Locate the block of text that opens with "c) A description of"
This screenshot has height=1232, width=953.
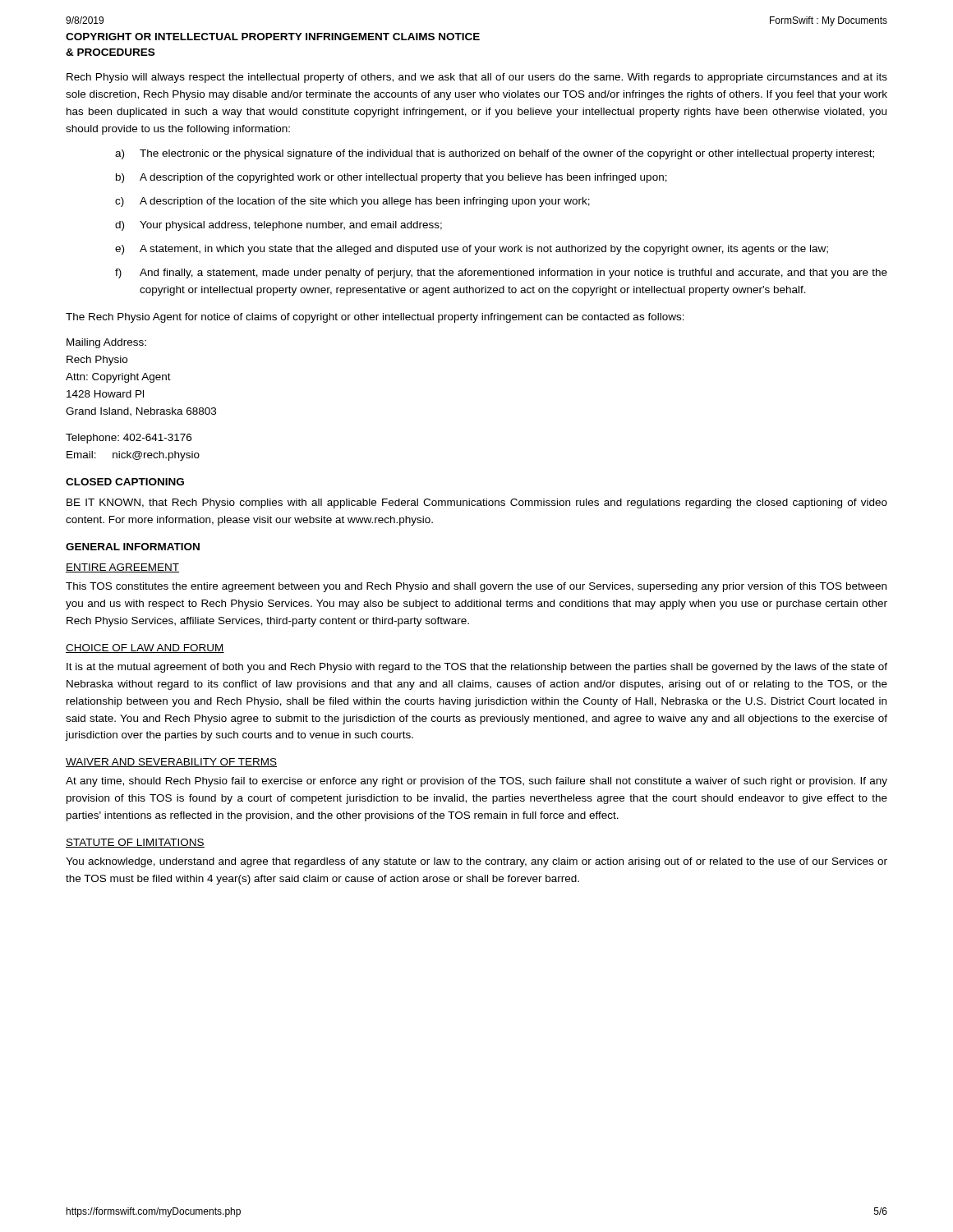[x=501, y=202]
